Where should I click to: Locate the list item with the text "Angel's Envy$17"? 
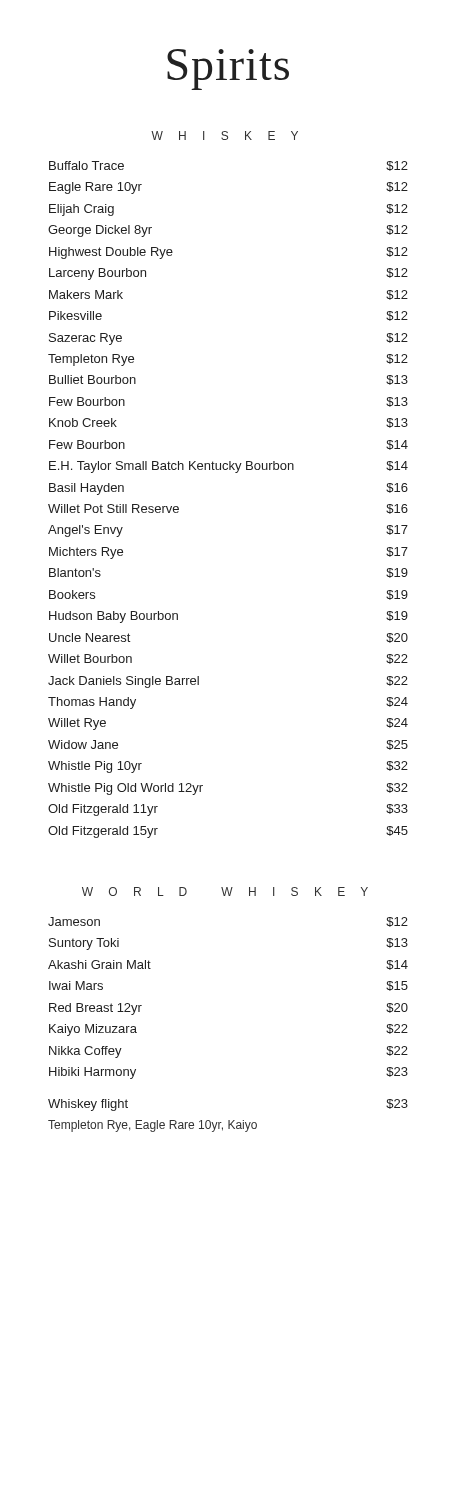[86, 530]
